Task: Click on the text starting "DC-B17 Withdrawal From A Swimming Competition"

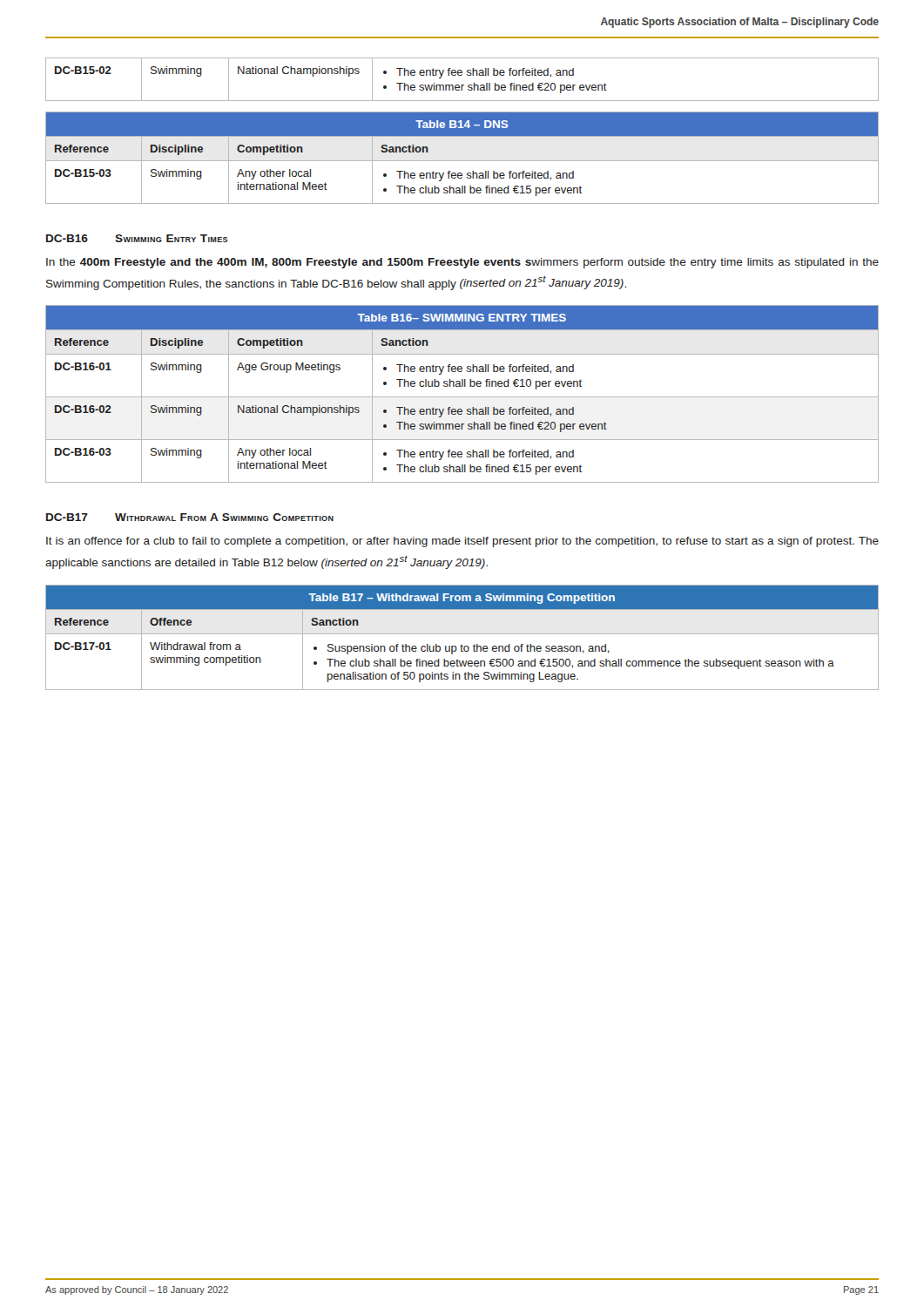Action: click(x=190, y=517)
